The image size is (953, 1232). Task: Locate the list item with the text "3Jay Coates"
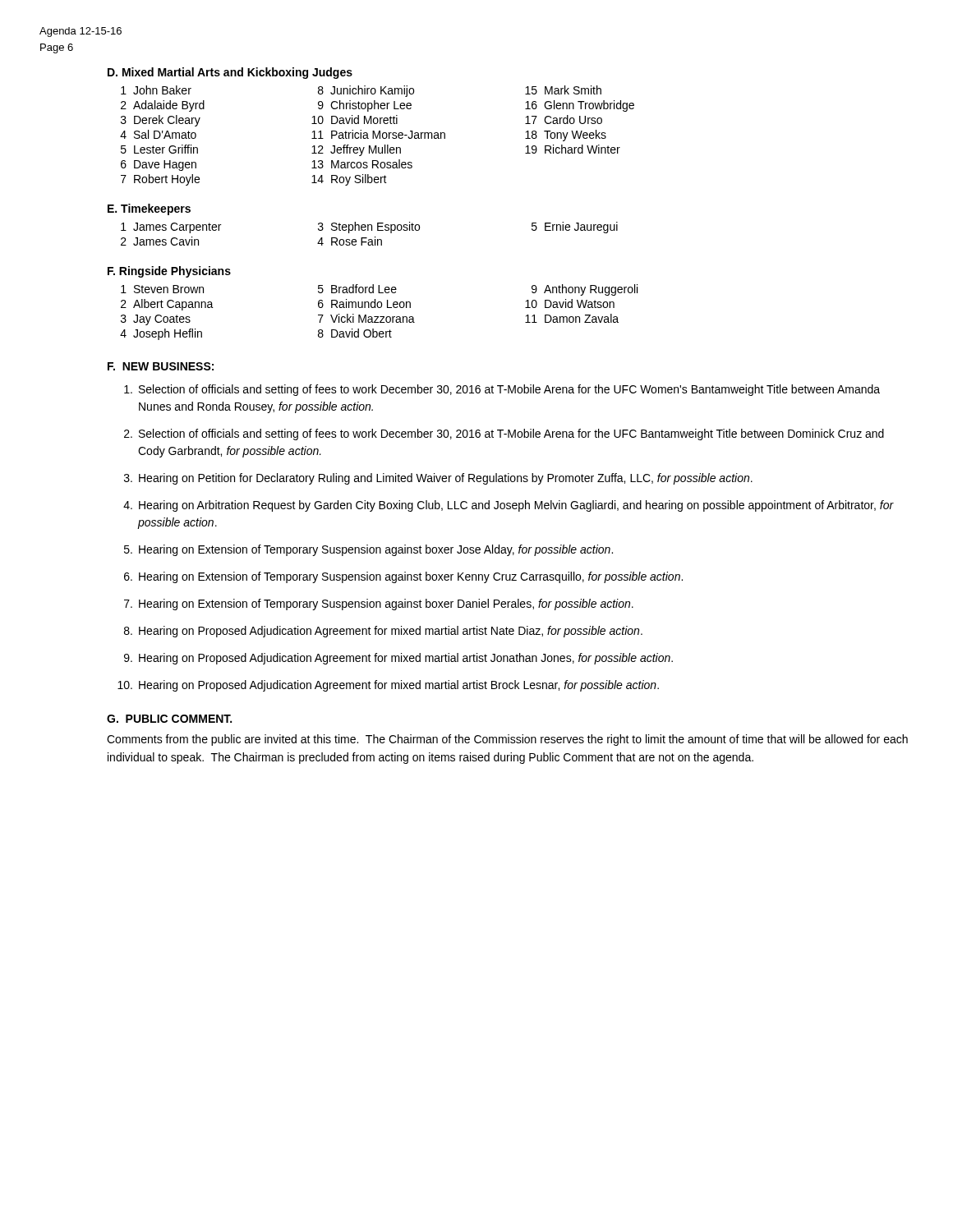tap(205, 319)
